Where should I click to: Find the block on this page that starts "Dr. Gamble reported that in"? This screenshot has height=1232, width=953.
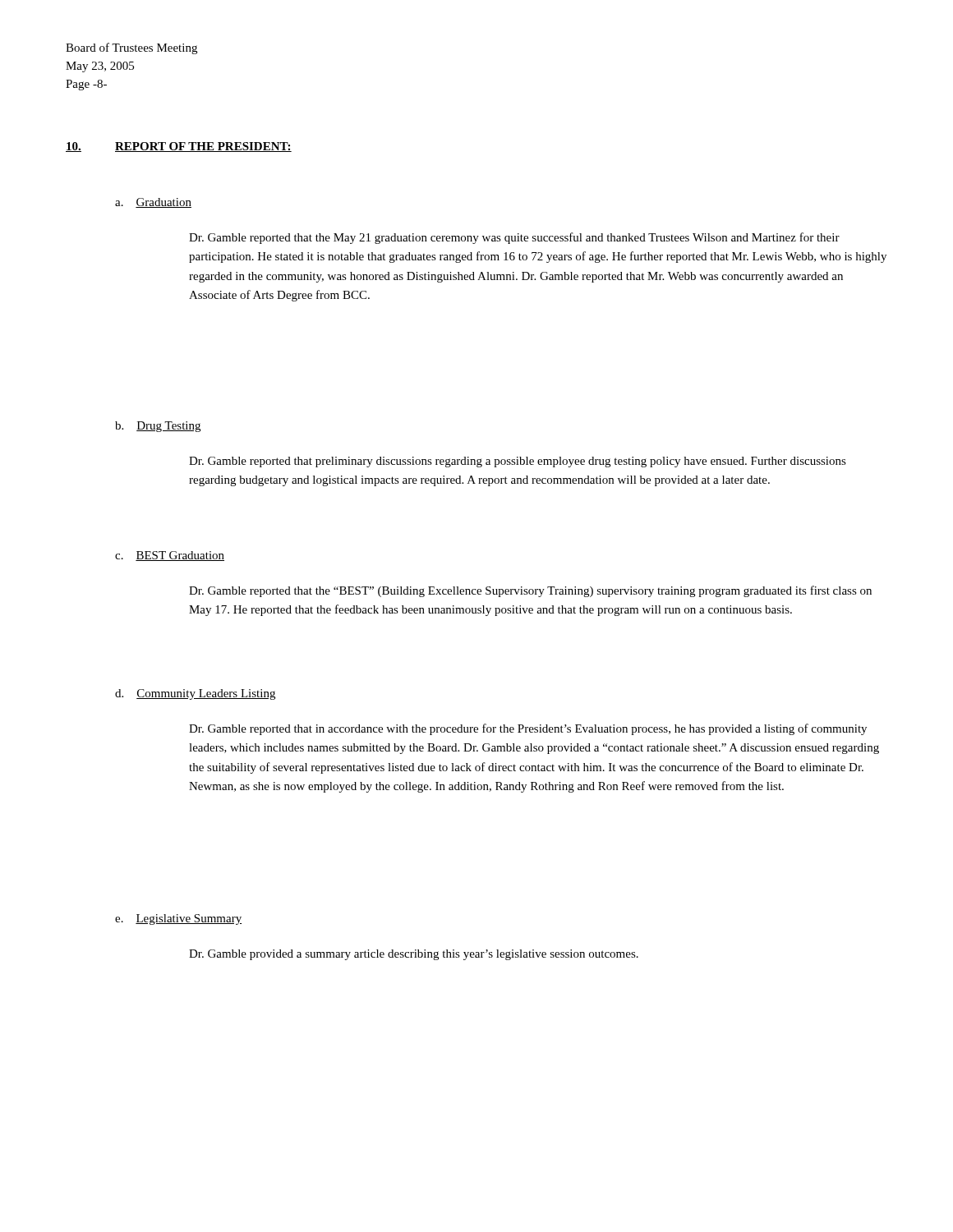point(534,757)
